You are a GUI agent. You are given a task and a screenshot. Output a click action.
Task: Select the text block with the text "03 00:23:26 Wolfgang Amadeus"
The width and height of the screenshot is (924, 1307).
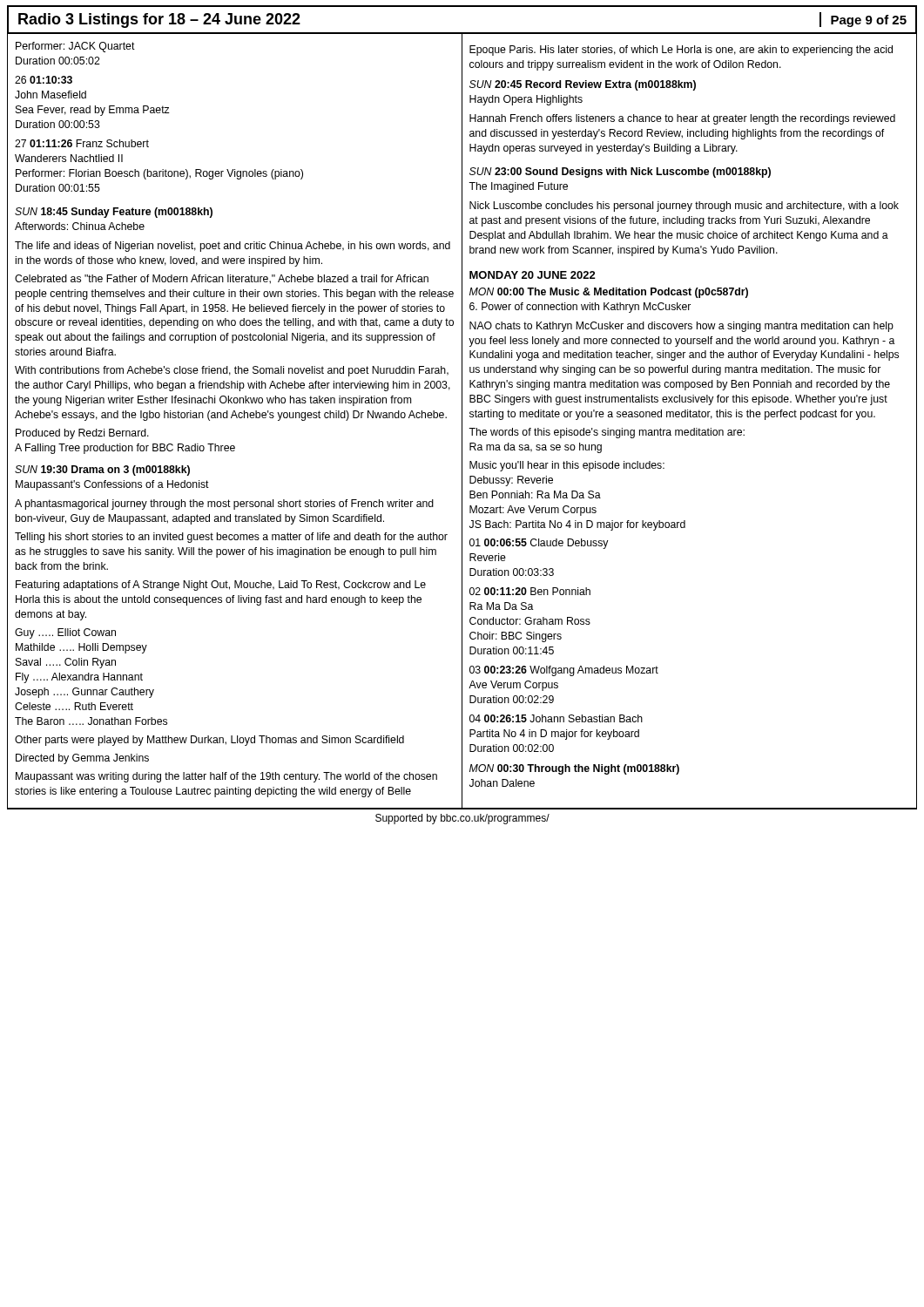[564, 685]
